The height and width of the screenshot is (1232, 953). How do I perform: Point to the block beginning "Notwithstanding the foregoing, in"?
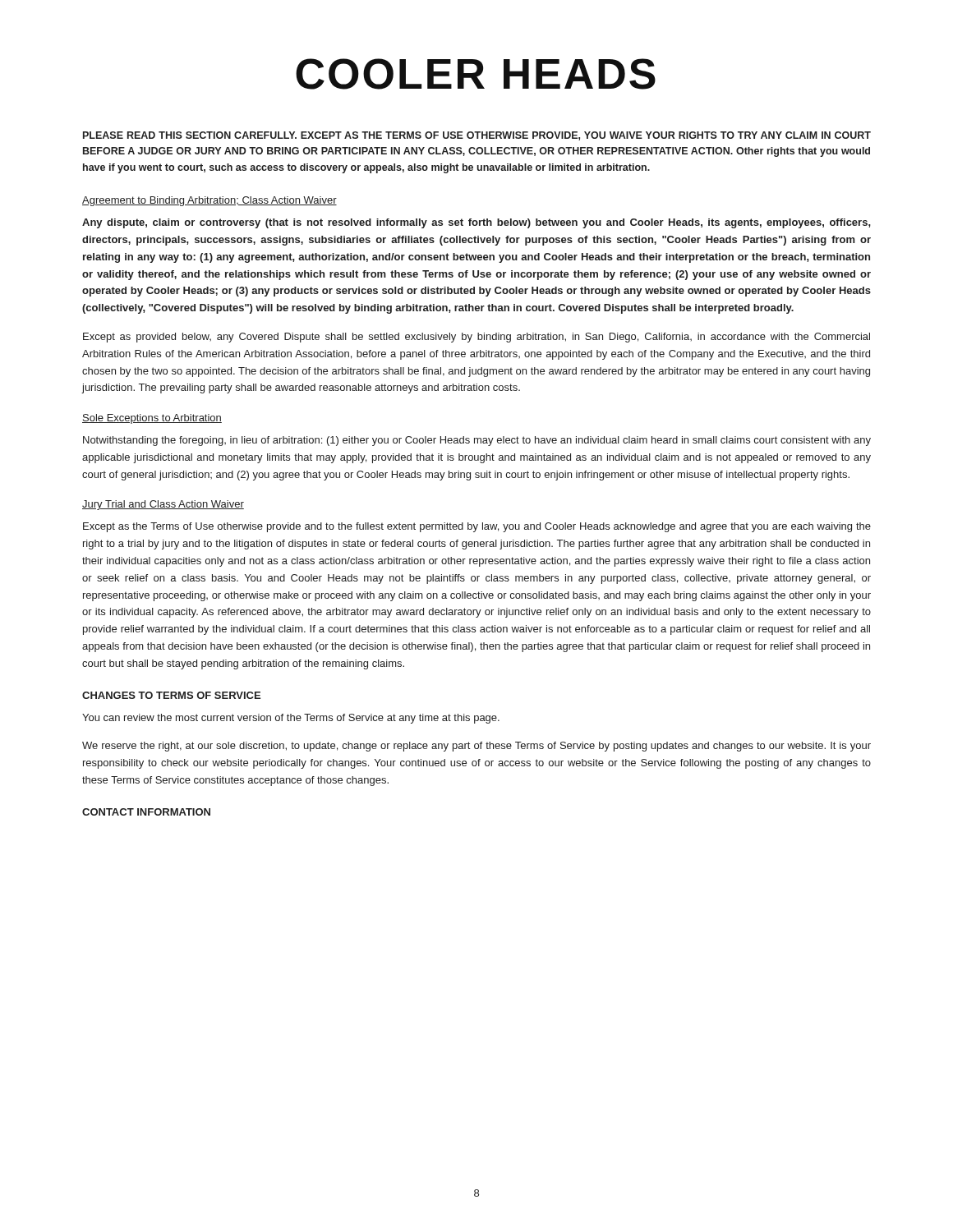(x=476, y=457)
